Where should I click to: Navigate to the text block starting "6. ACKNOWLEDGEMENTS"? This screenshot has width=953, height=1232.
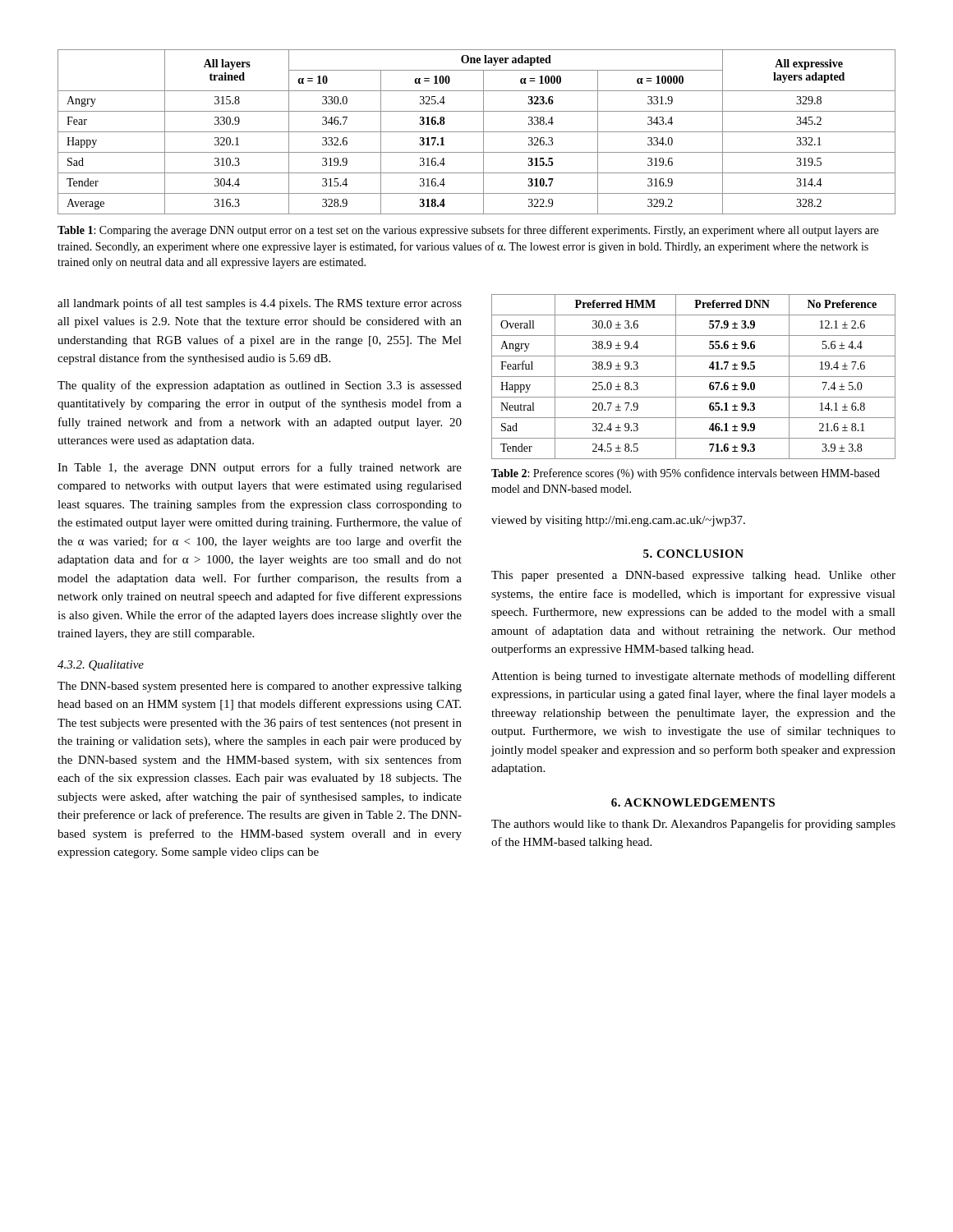pos(693,802)
